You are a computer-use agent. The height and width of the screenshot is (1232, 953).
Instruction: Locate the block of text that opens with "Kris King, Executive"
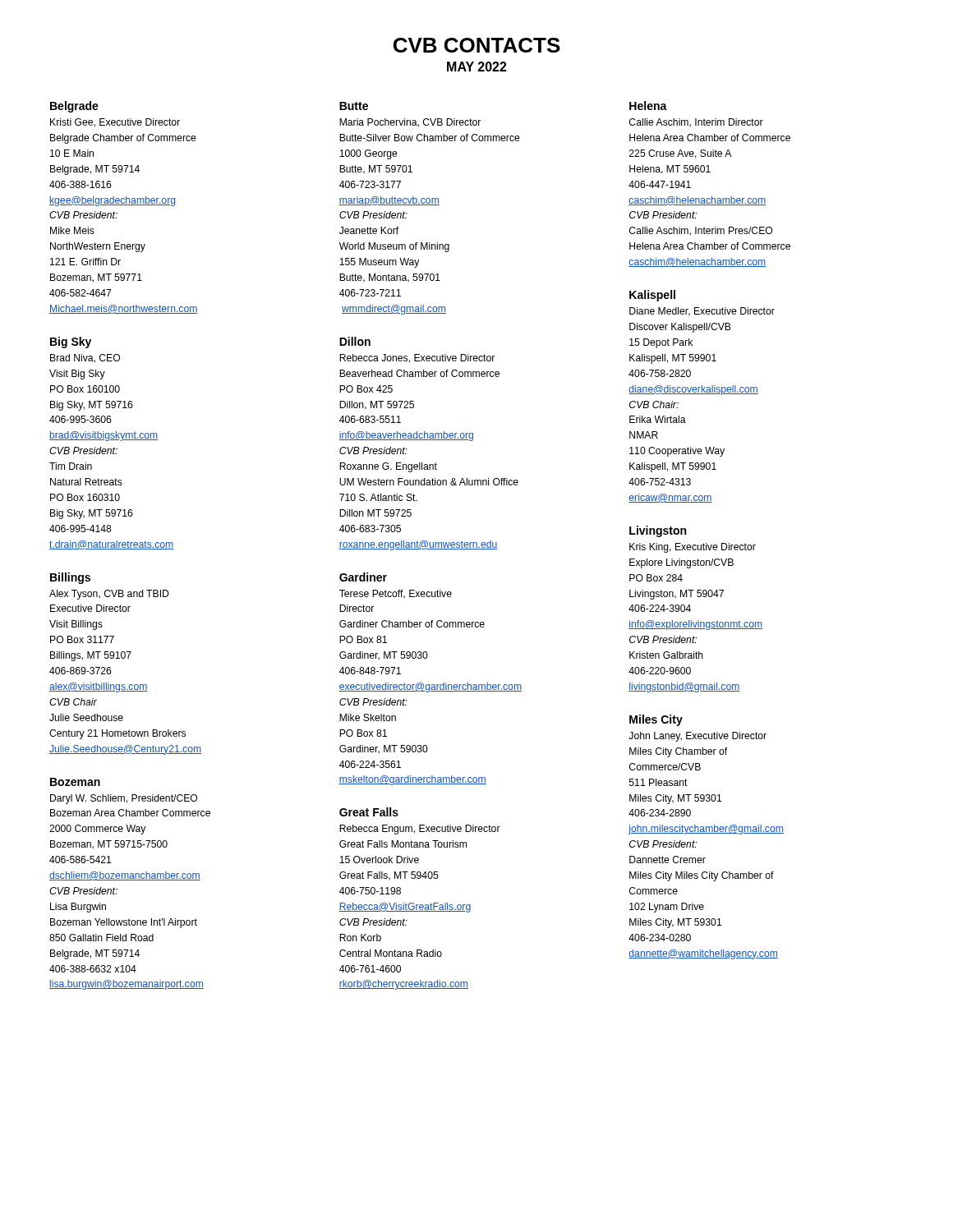[696, 617]
